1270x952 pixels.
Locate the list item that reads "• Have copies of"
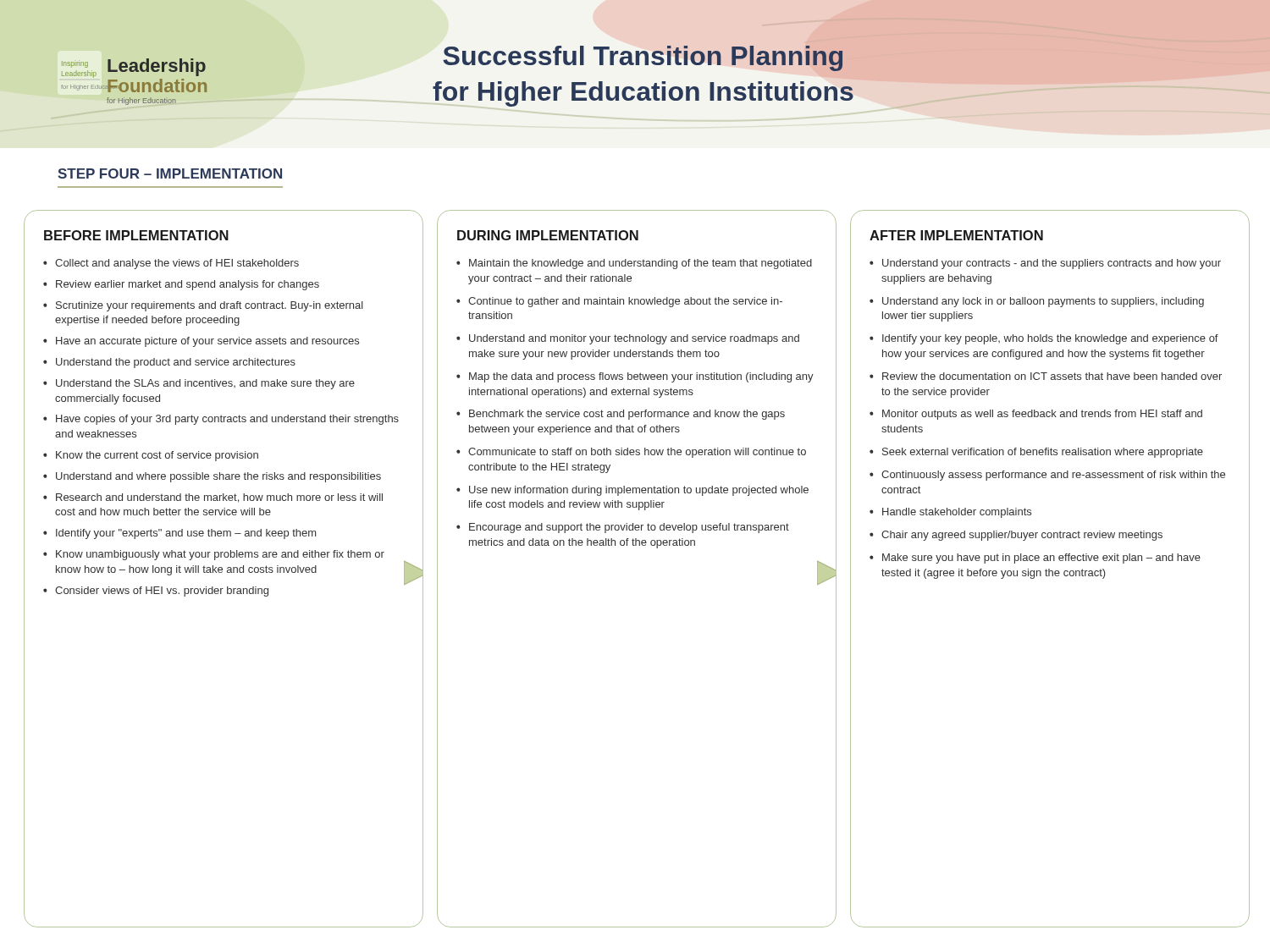pyautogui.click(x=221, y=426)
